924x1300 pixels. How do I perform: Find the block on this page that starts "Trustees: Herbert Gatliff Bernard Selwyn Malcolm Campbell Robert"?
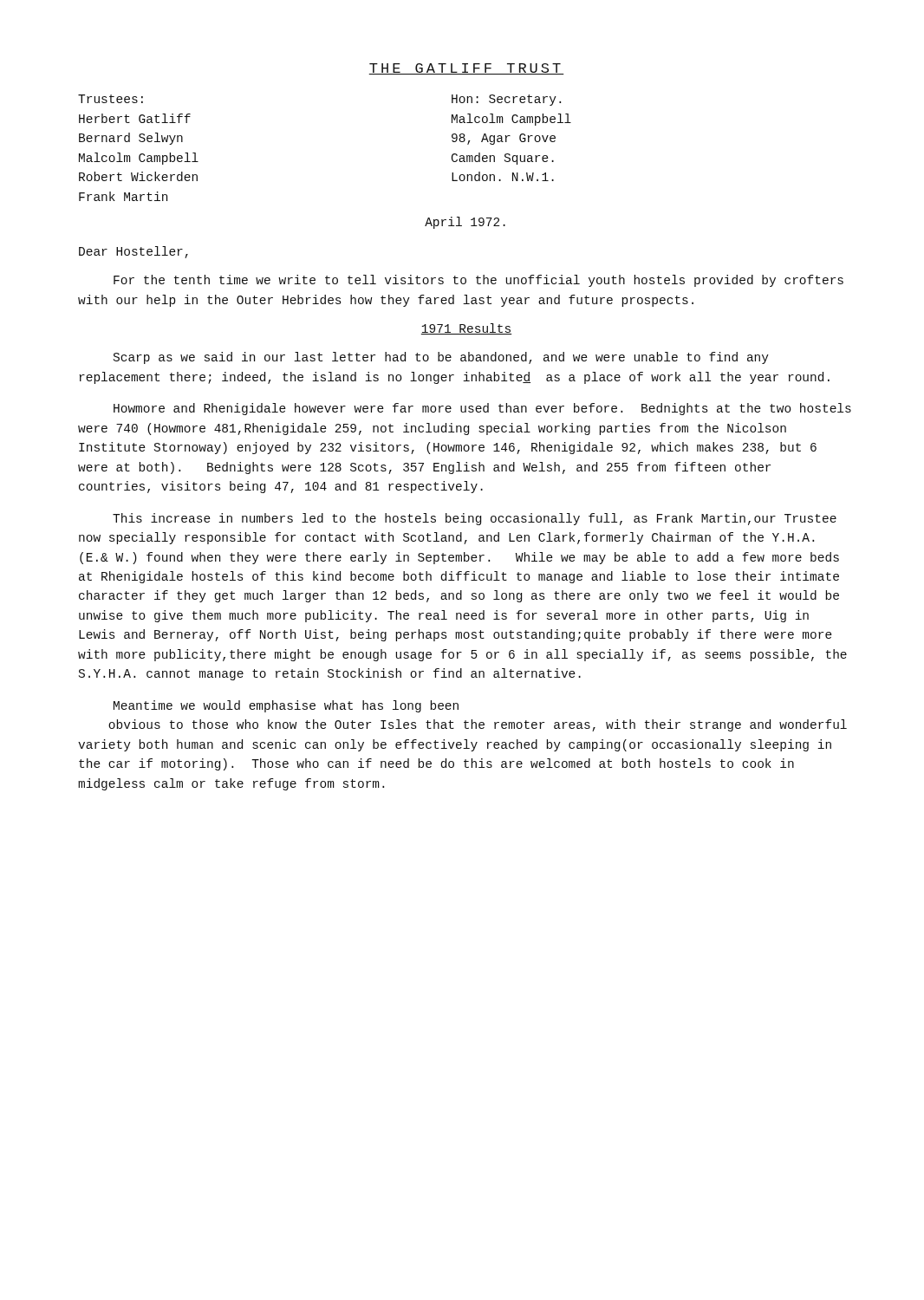pos(466,150)
